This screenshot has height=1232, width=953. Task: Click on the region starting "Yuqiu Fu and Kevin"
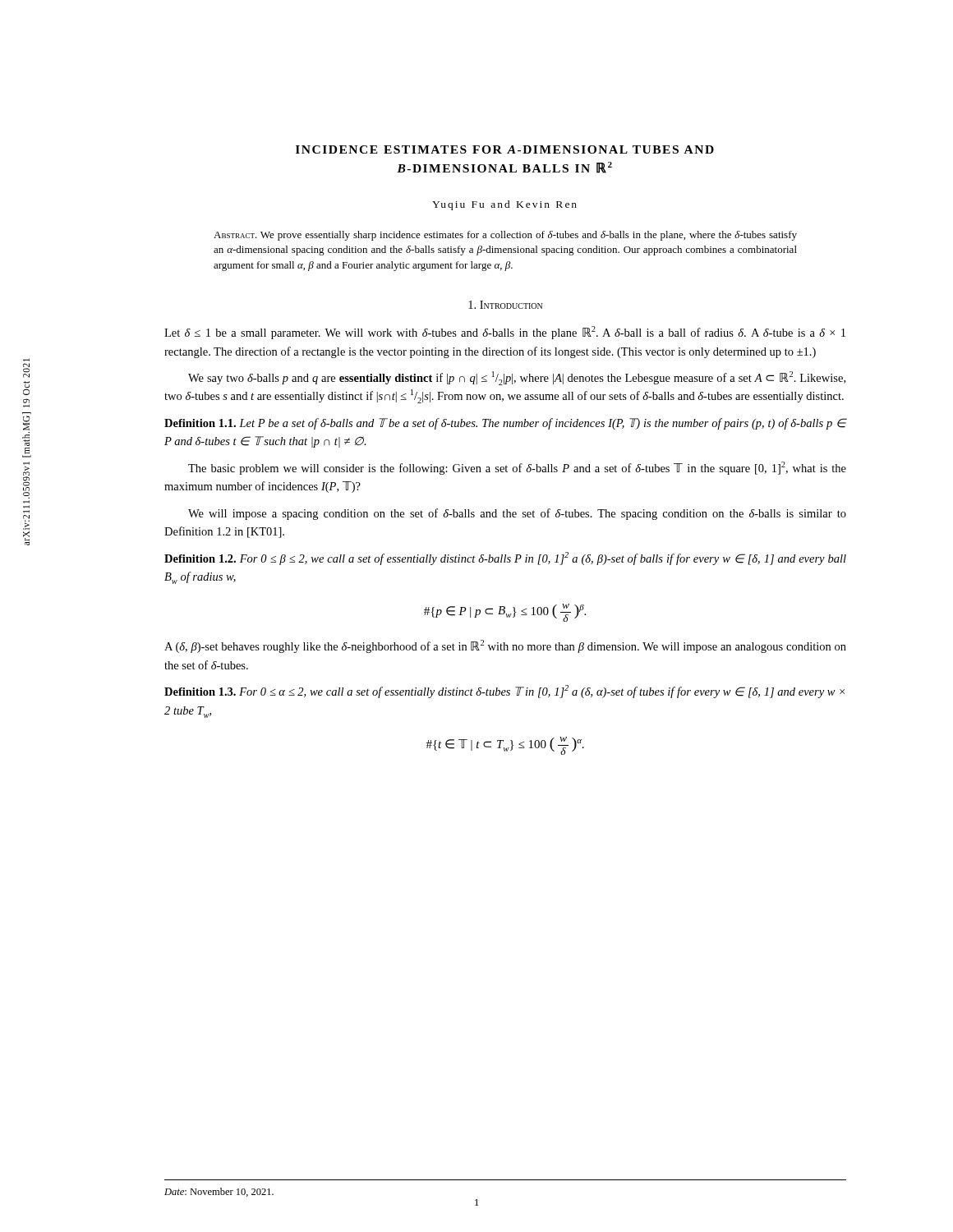(x=505, y=204)
